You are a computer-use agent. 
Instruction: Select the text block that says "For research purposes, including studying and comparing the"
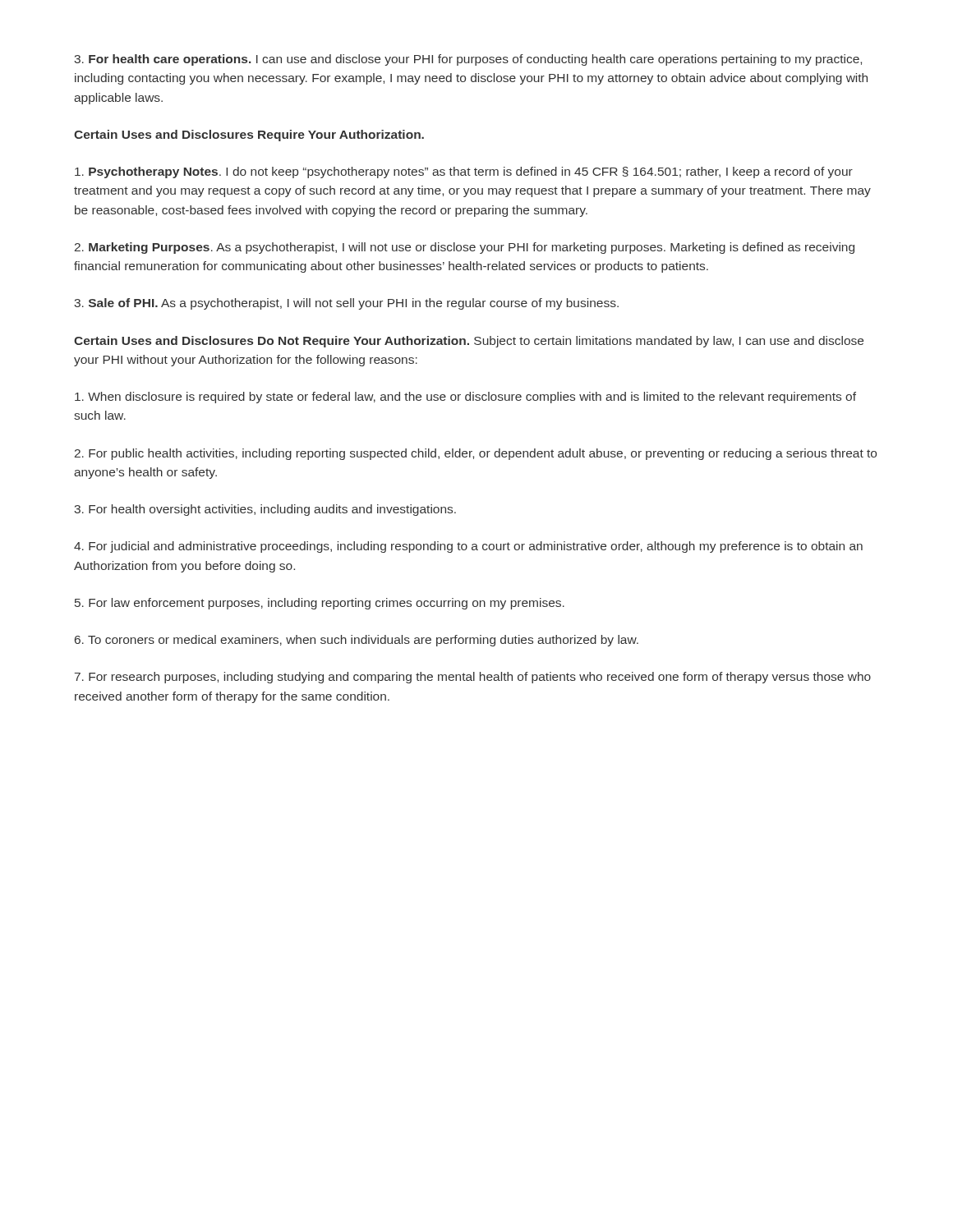(x=472, y=686)
